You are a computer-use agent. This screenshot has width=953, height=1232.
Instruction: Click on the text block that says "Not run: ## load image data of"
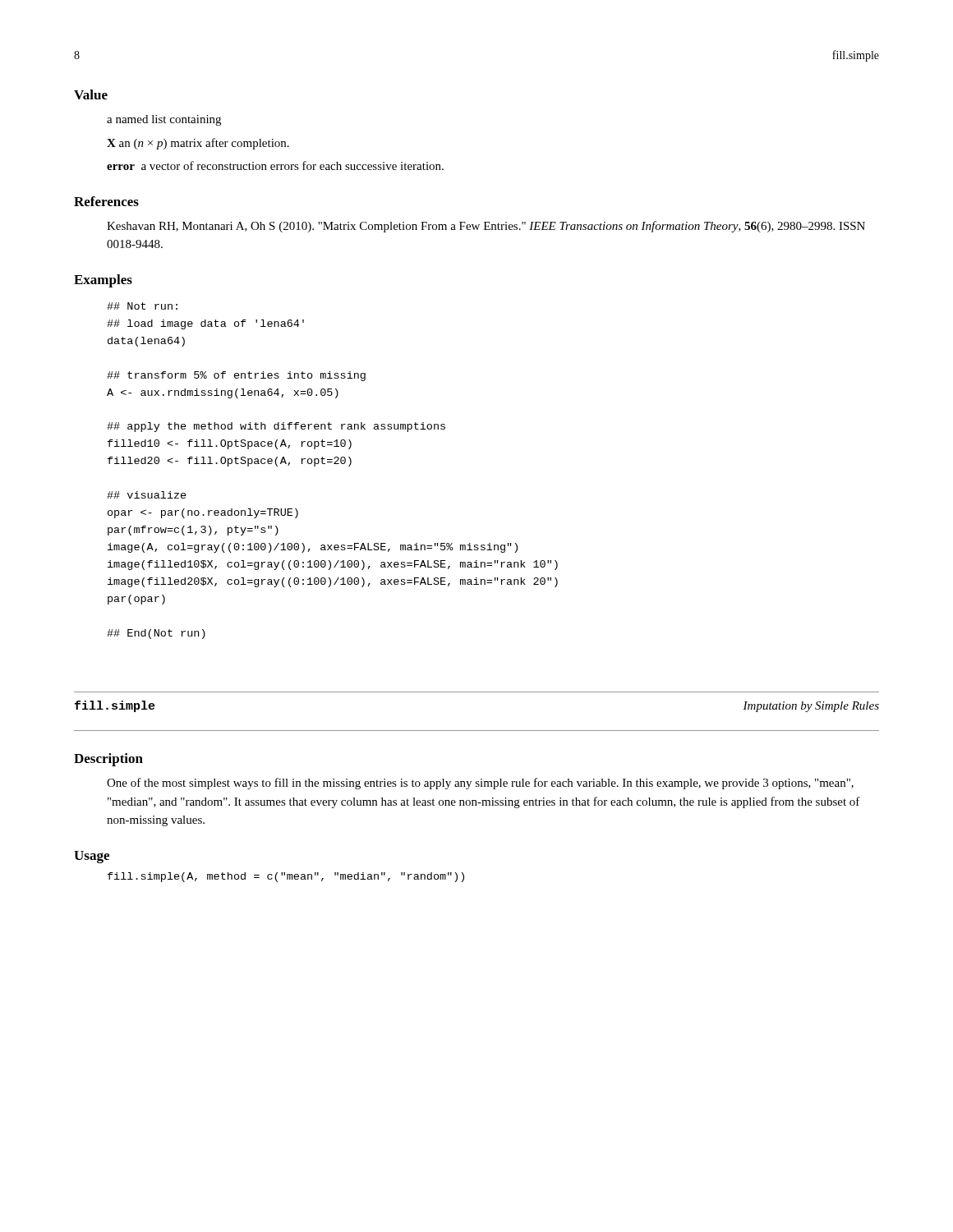142,306
